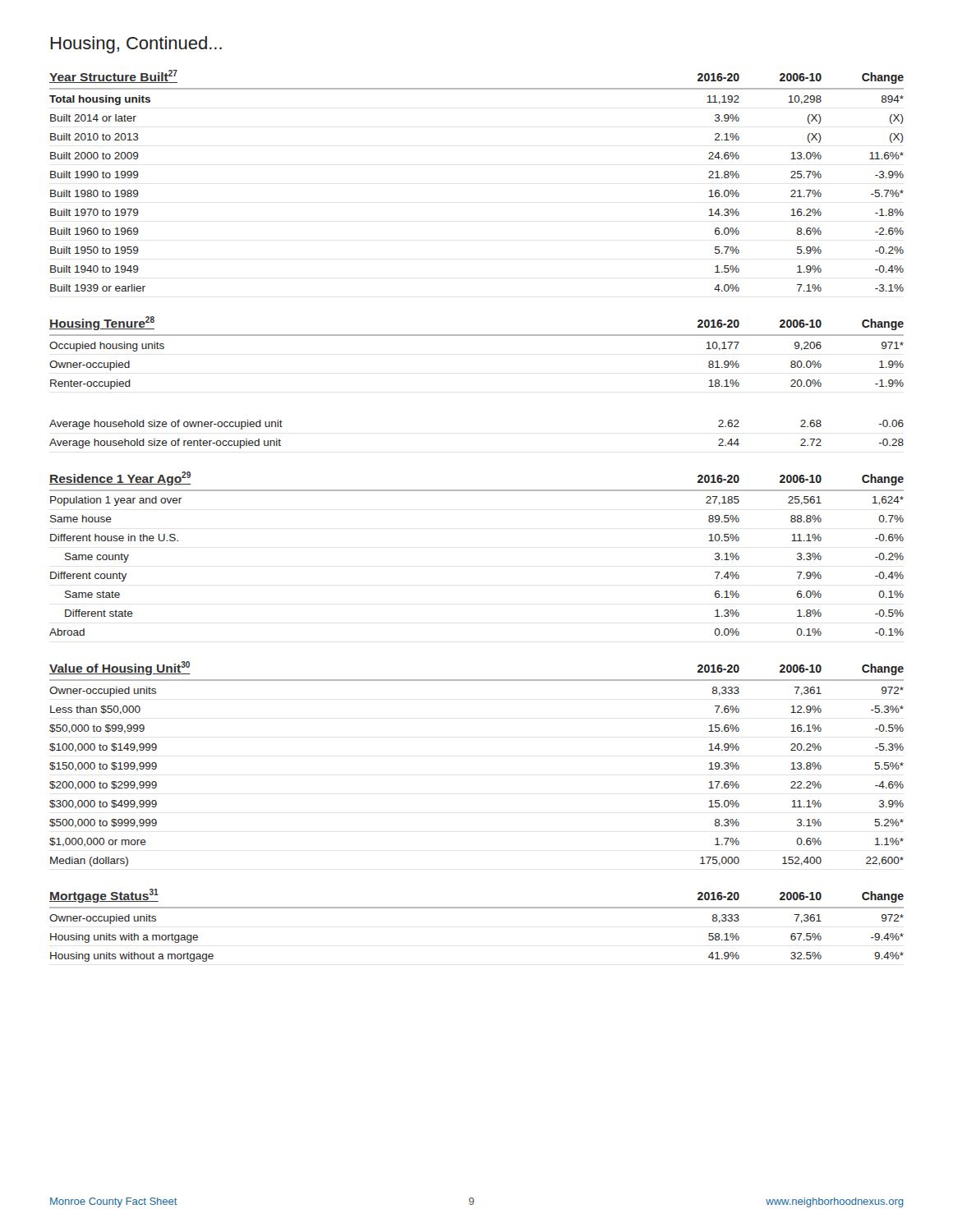This screenshot has height=1232, width=953.
Task: Find the table that mentions "Value of Housing Unit30 2016-20"
Action: tap(476, 765)
